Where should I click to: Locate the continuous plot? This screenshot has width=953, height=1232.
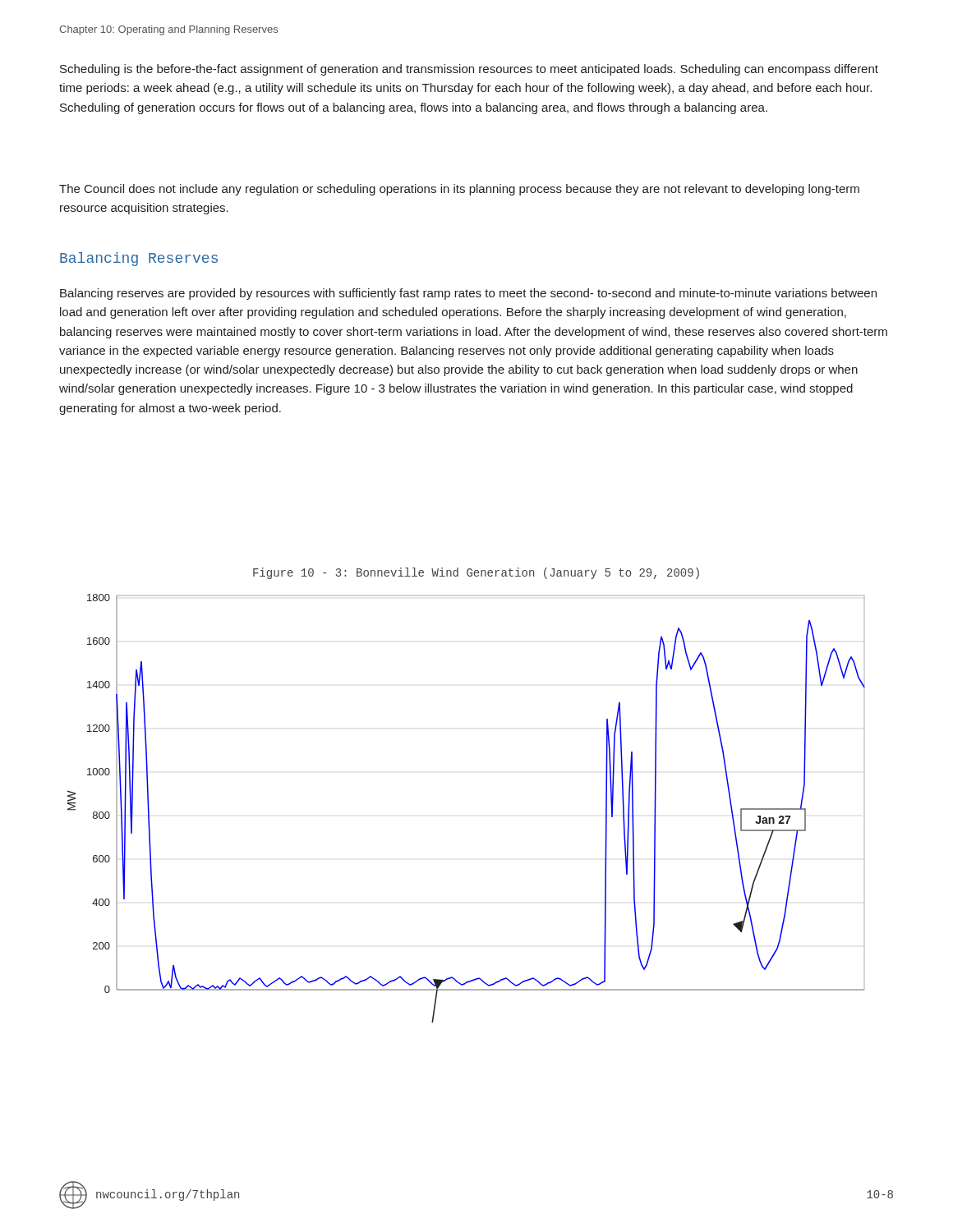point(476,805)
